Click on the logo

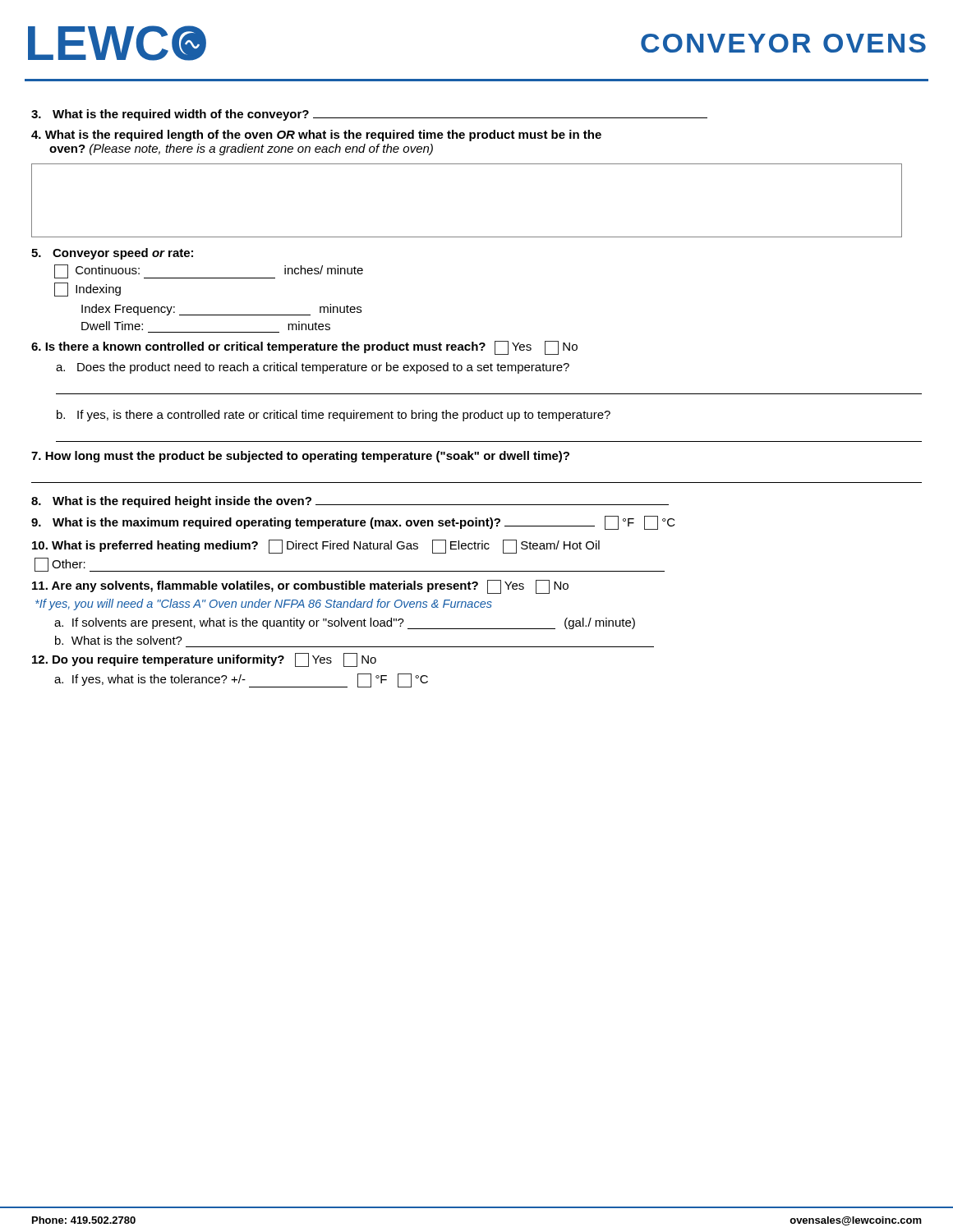coord(123,43)
